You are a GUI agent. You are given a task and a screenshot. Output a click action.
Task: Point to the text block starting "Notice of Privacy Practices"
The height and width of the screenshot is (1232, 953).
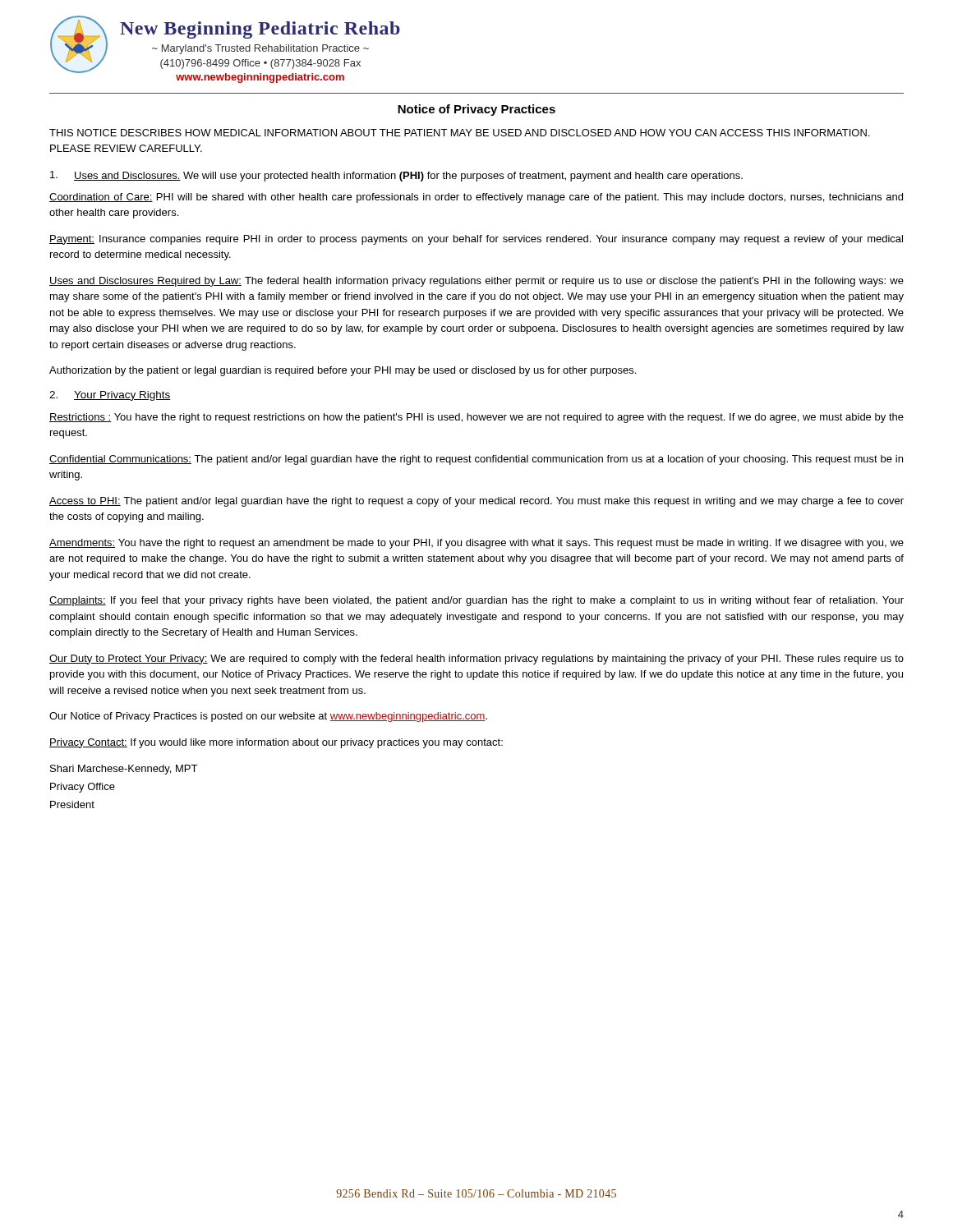(476, 109)
